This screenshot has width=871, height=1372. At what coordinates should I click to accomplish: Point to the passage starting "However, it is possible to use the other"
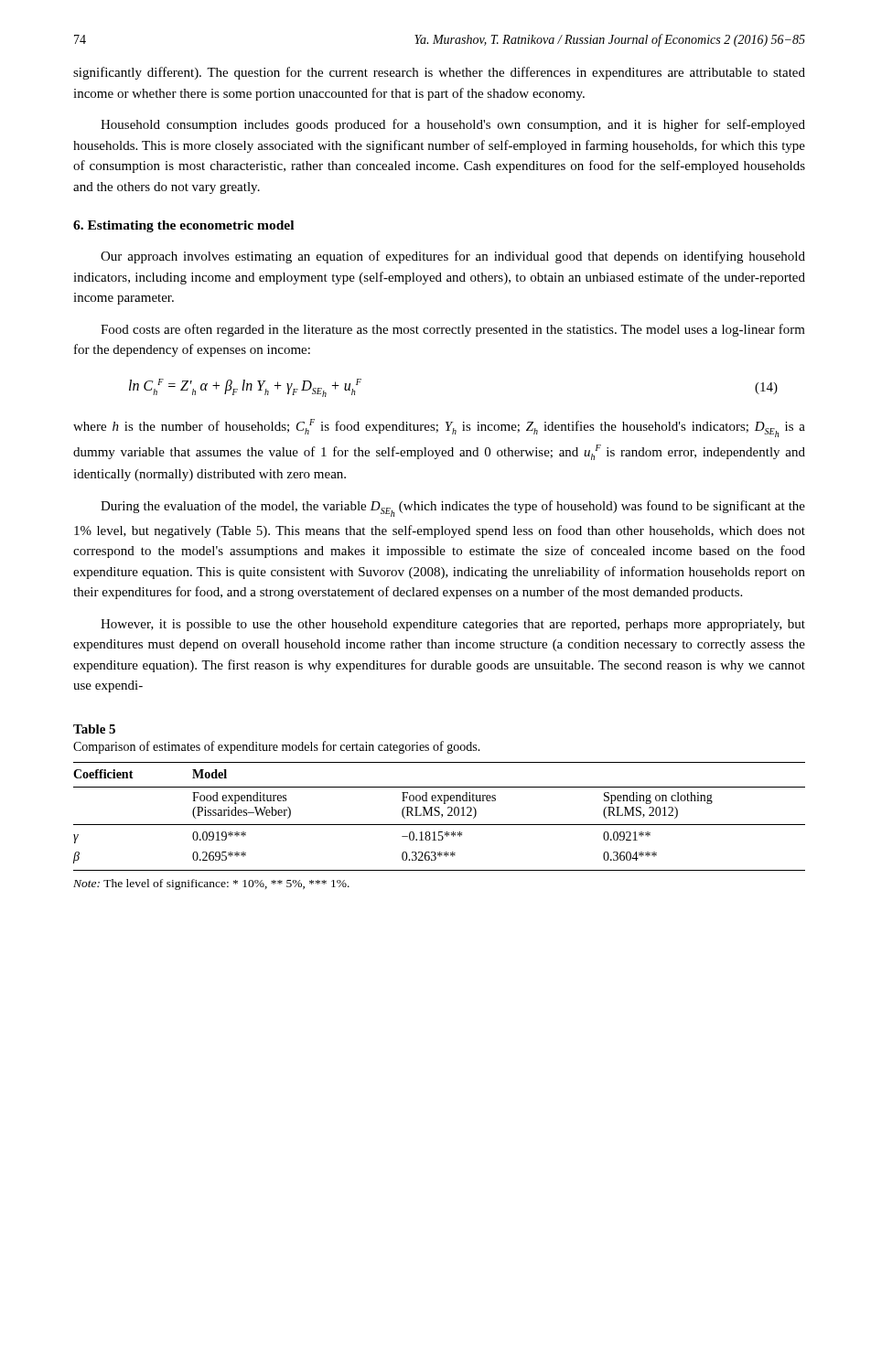[x=439, y=654]
